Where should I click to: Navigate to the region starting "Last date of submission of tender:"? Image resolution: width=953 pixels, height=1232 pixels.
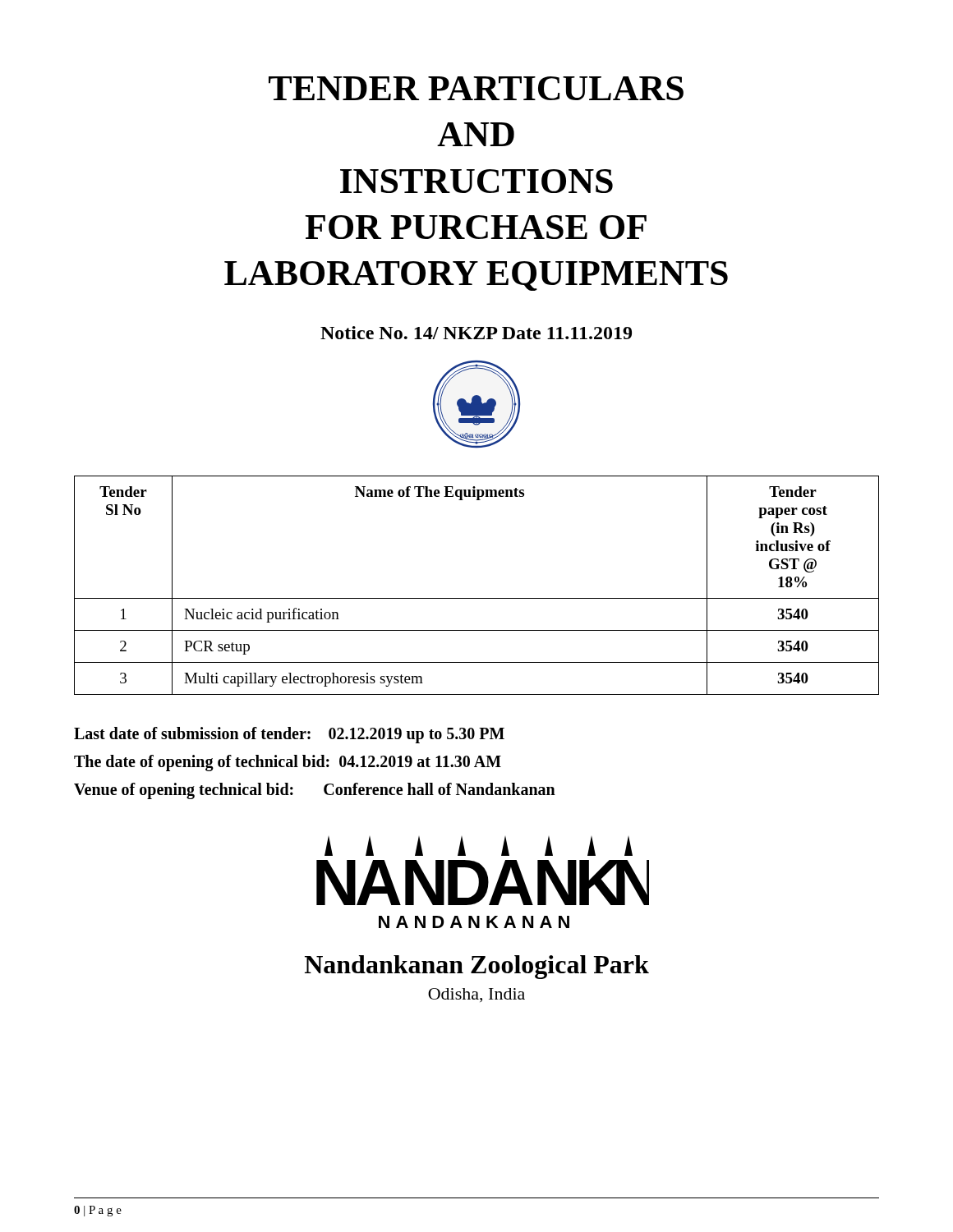[x=476, y=761]
